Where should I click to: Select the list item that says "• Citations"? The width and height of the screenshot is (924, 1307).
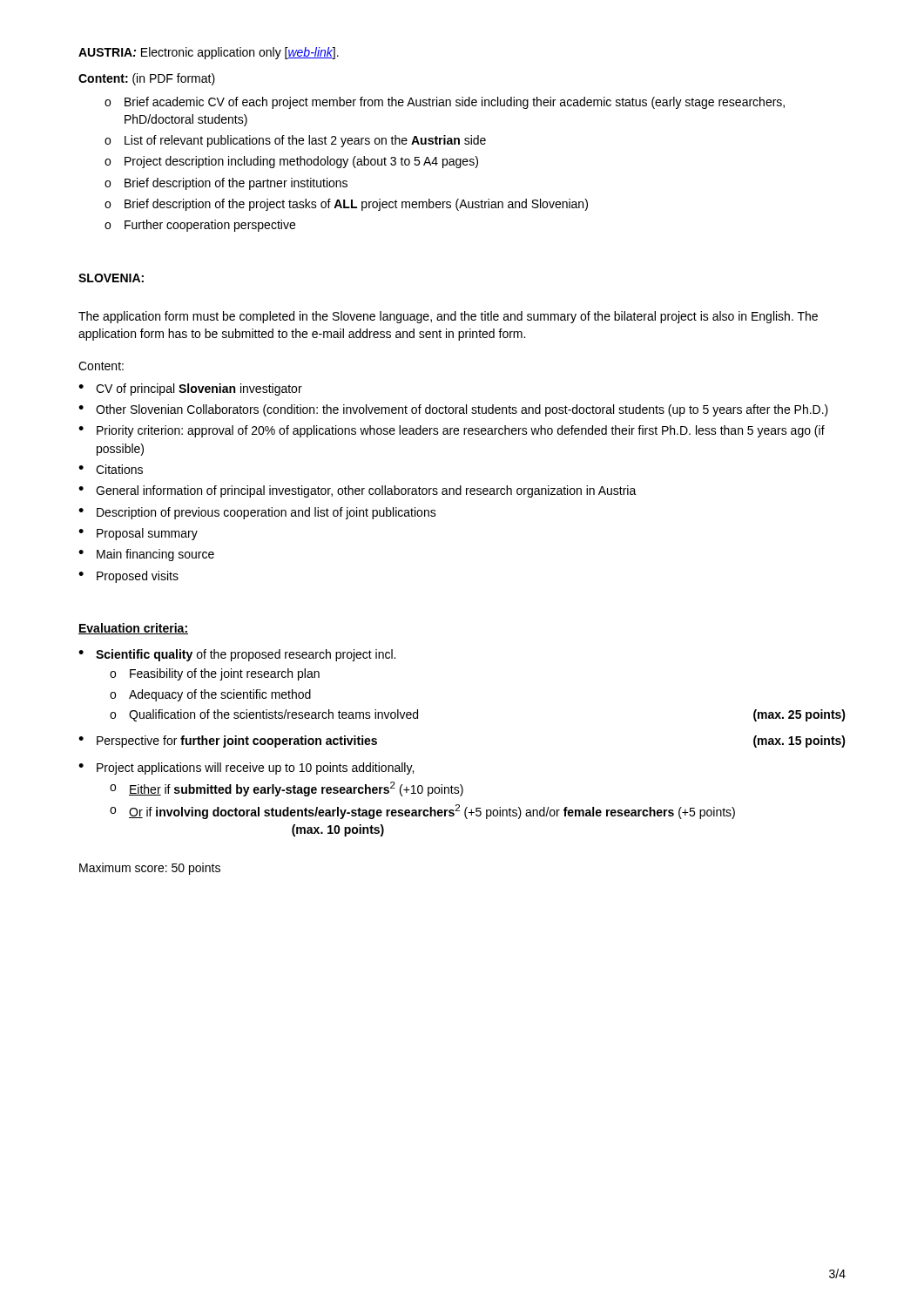[111, 470]
